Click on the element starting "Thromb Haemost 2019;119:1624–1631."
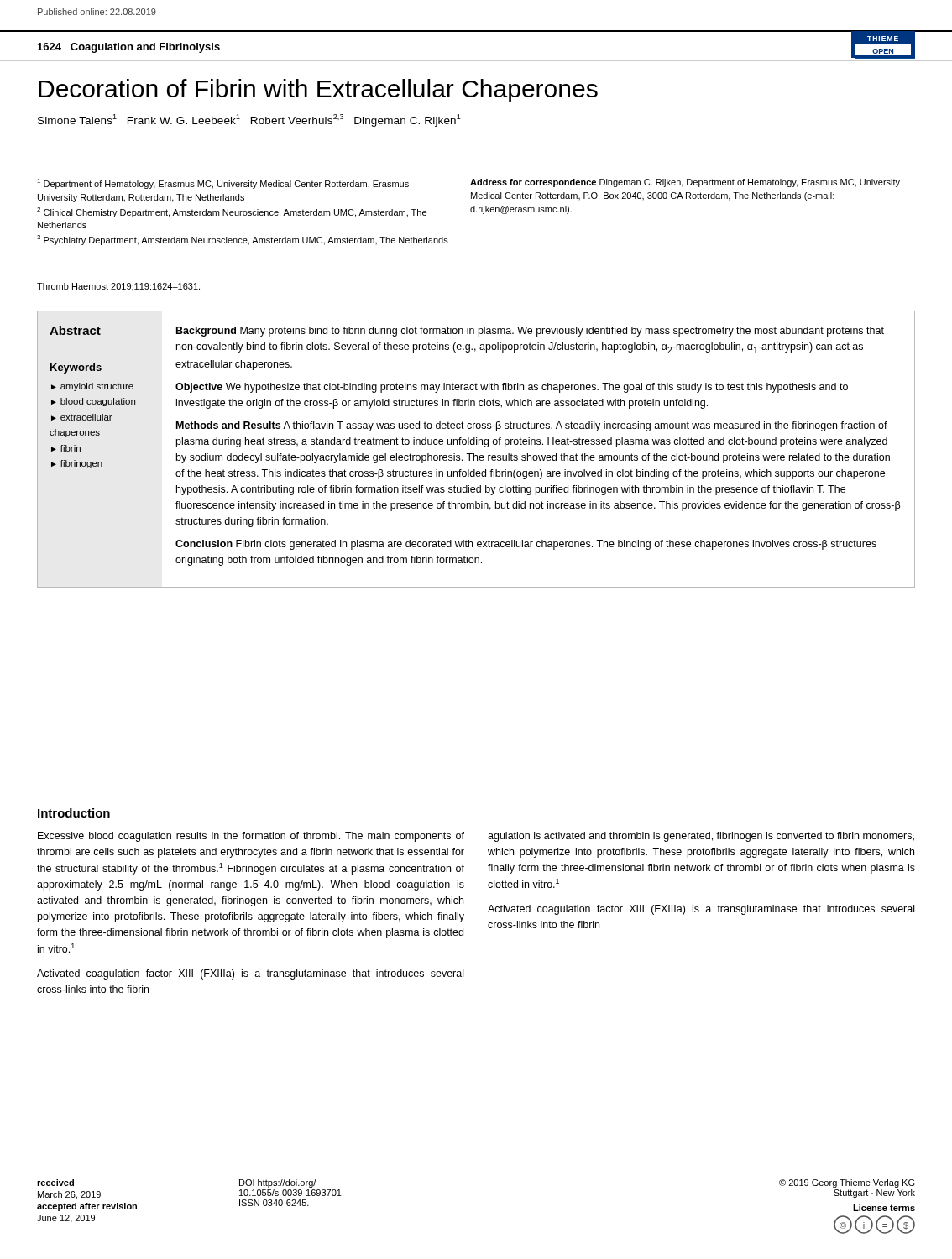This screenshot has width=952, height=1259. (x=119, y=286)
